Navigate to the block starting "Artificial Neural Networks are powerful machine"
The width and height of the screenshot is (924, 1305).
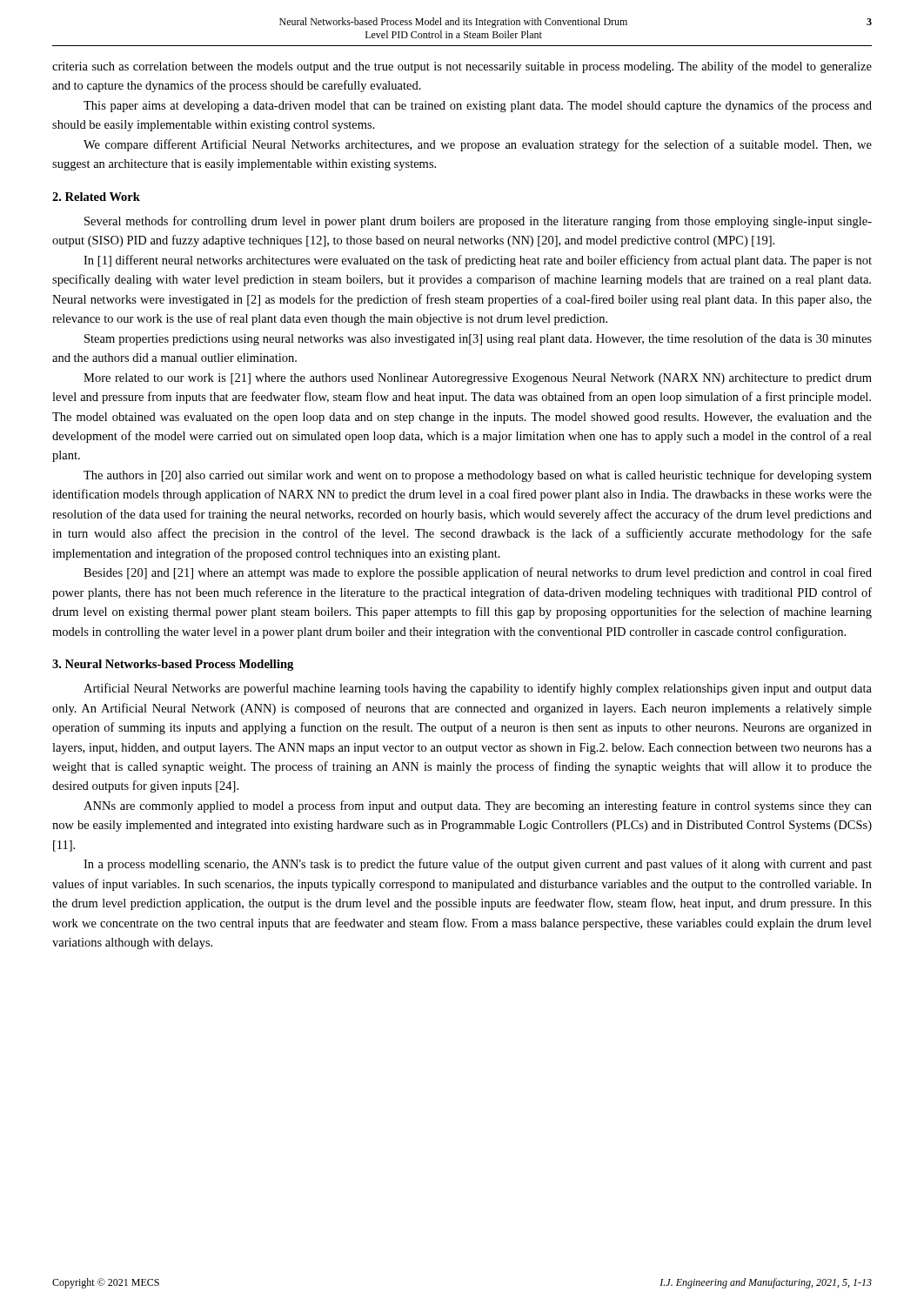tap(462, 816)
